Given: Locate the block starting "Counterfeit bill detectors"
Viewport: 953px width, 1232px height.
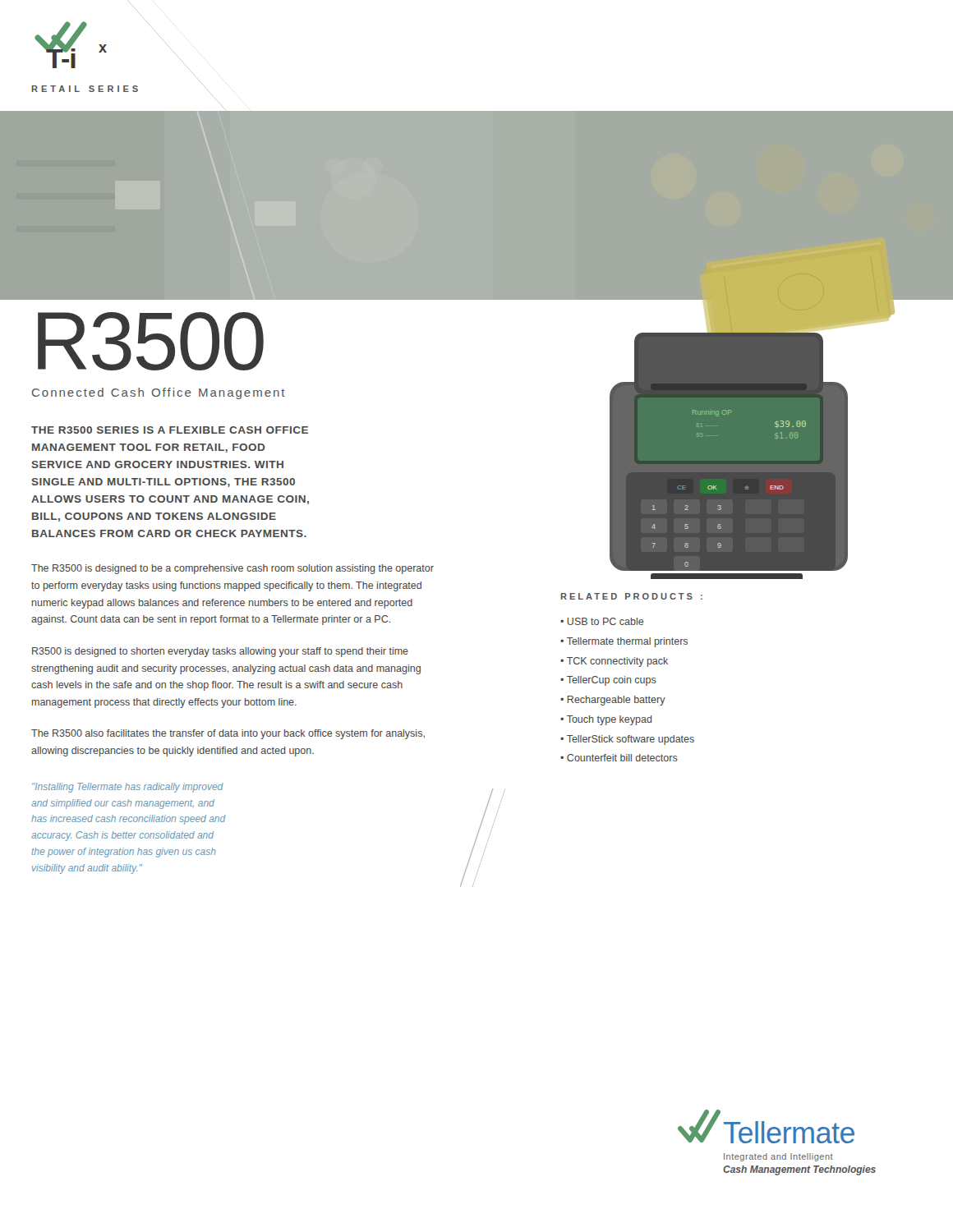Looking at the screenshot, I should click(622, 758).
